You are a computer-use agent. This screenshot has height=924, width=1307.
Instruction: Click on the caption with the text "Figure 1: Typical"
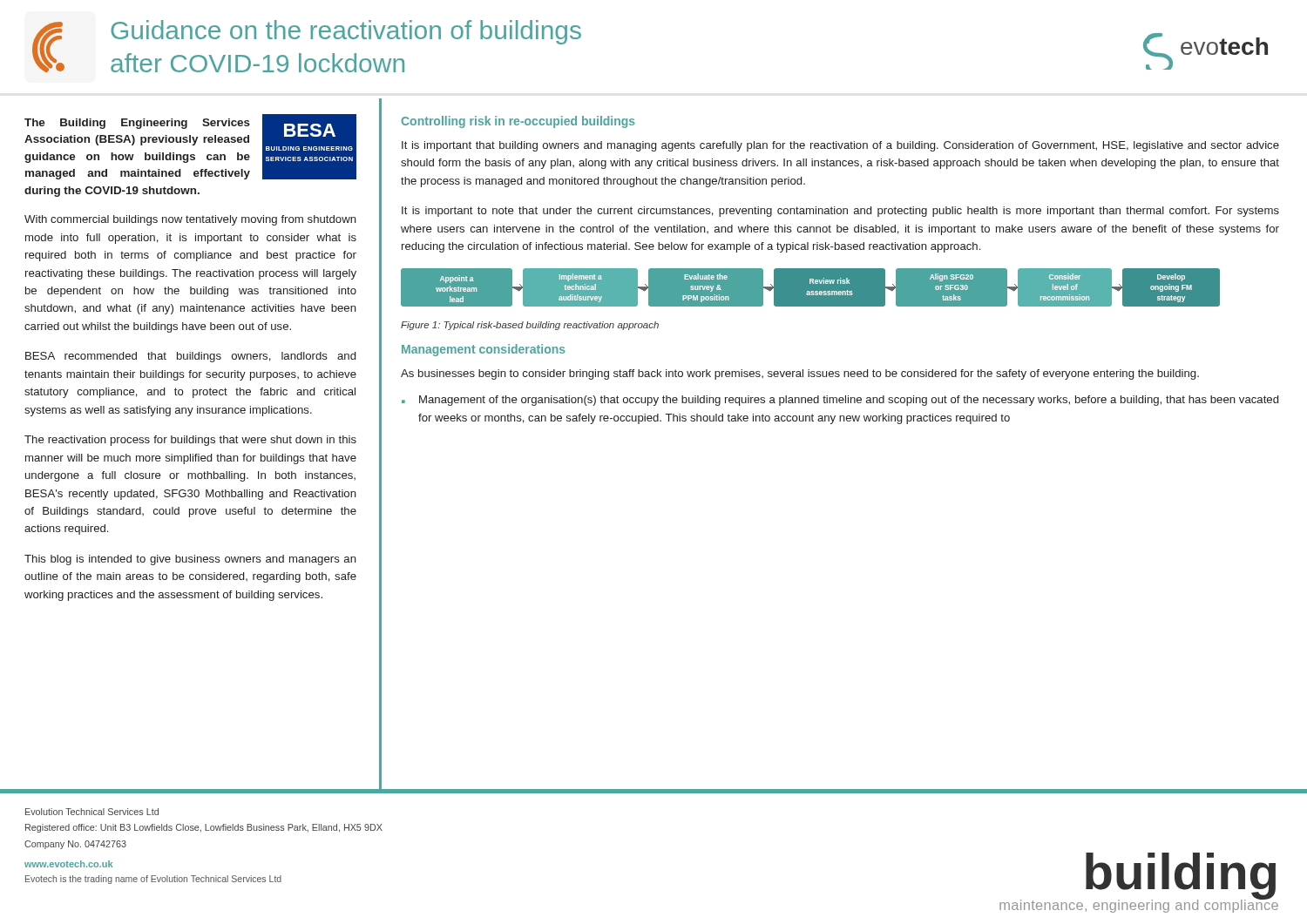pyautogui.click(x=530, y=325)
